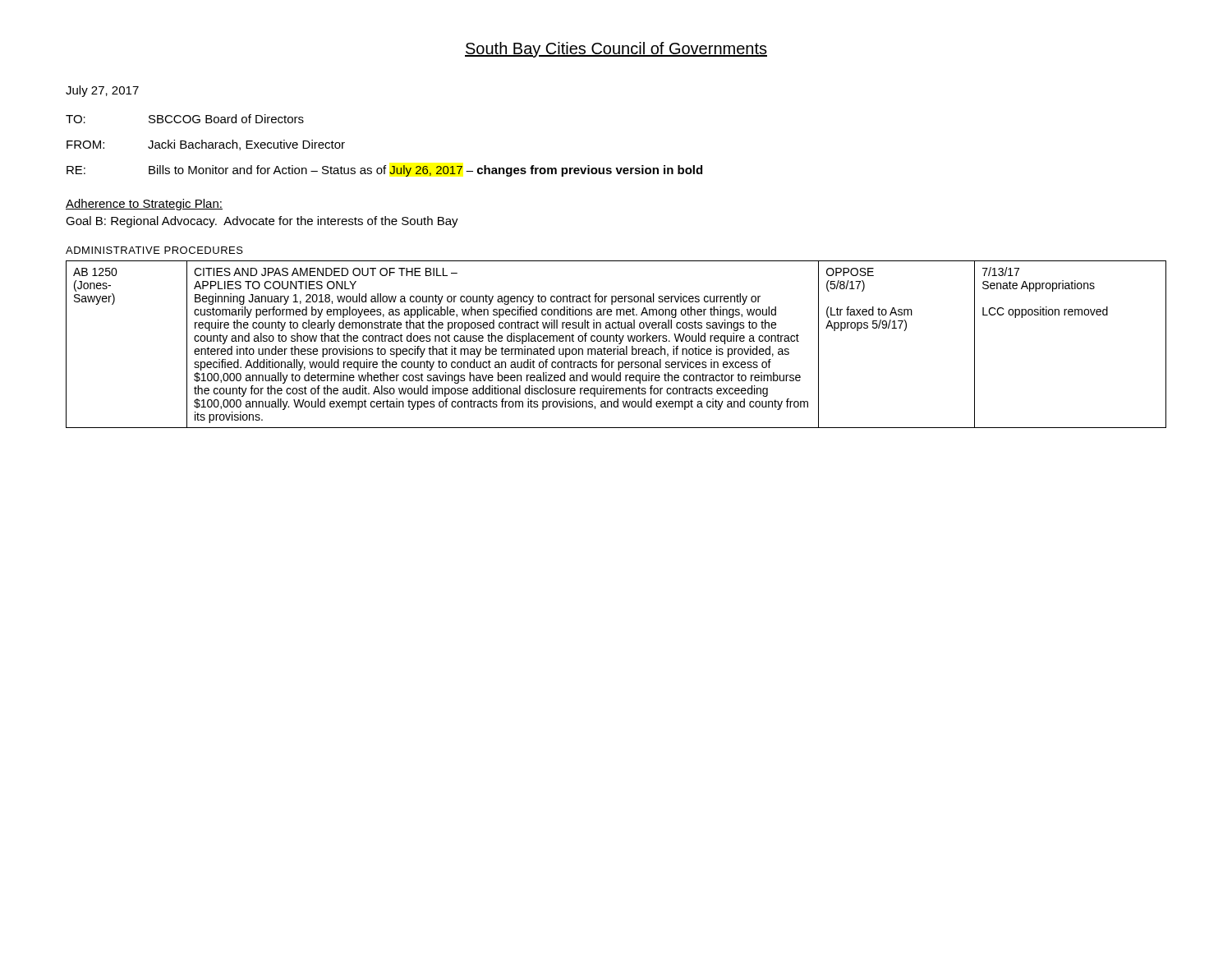The width and height of the screenshot is (1232, 953).
Task: Point to "FROM: Jacki Bacharach, Executive Director"
Action: 205,144
